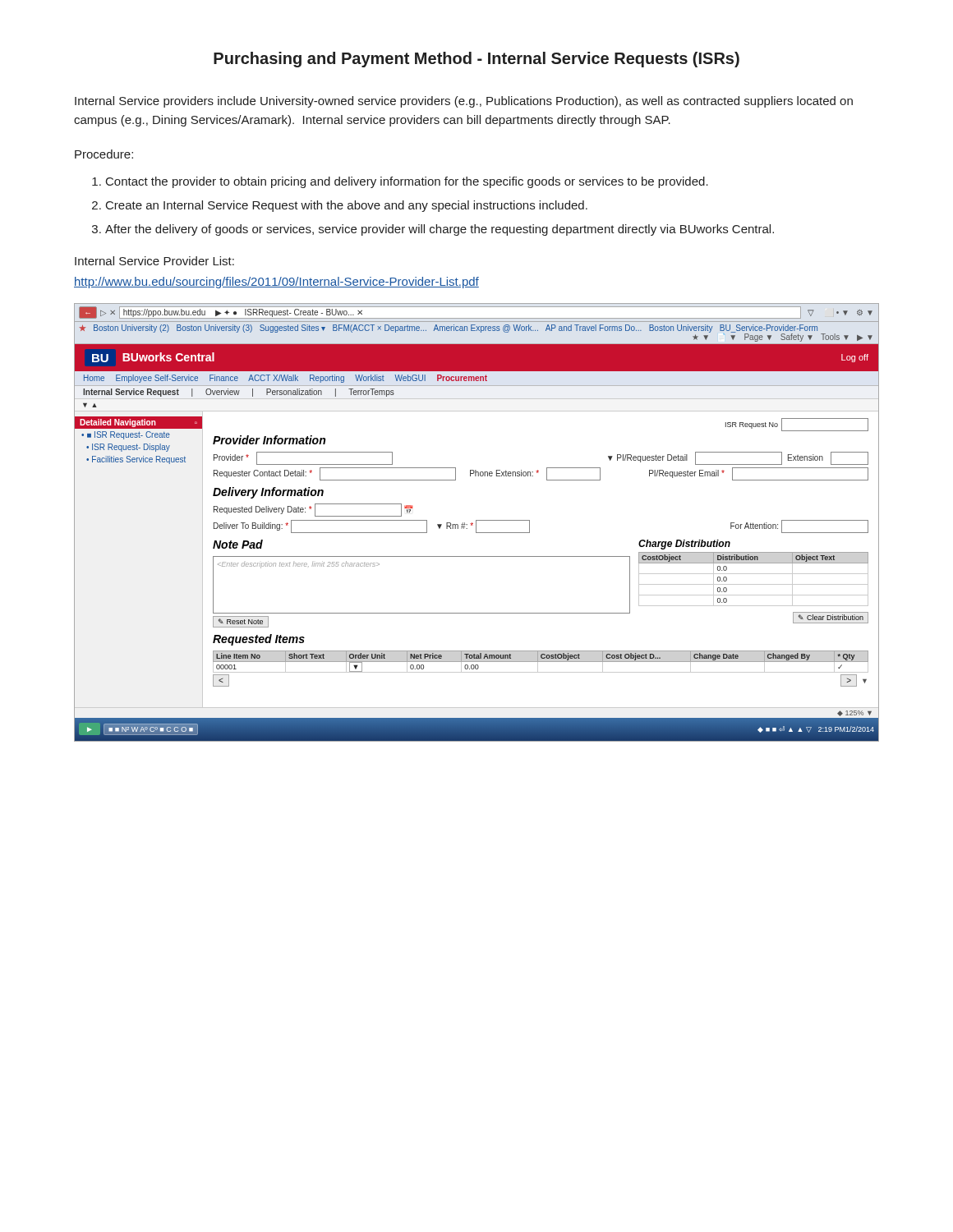Click on the element starting "Internal Service Provider List:"
The image size is (953, 1232).
tap(154, 260)
